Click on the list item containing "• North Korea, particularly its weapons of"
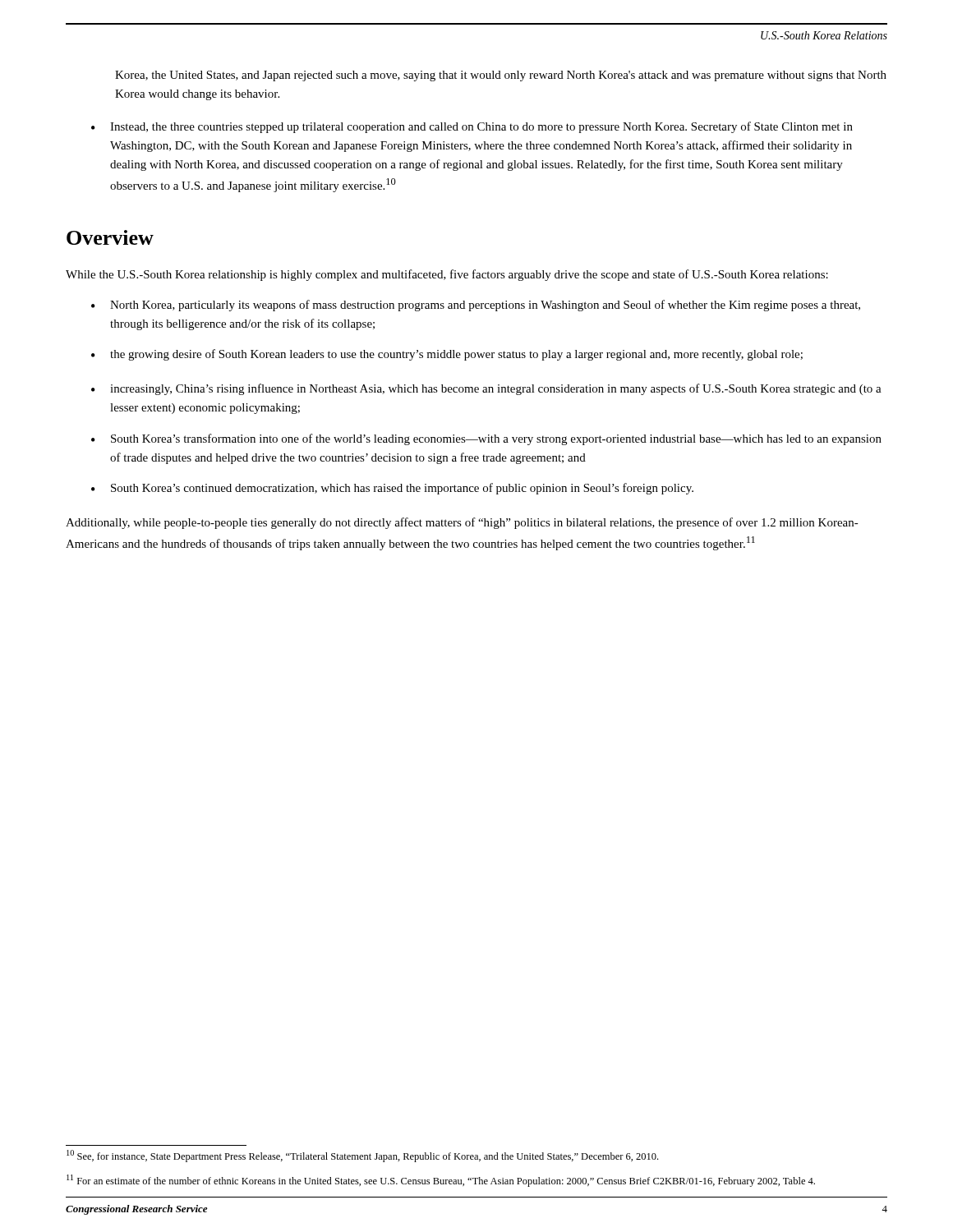The width and height of the screenshot is (953, 1232). pos(489,315)
